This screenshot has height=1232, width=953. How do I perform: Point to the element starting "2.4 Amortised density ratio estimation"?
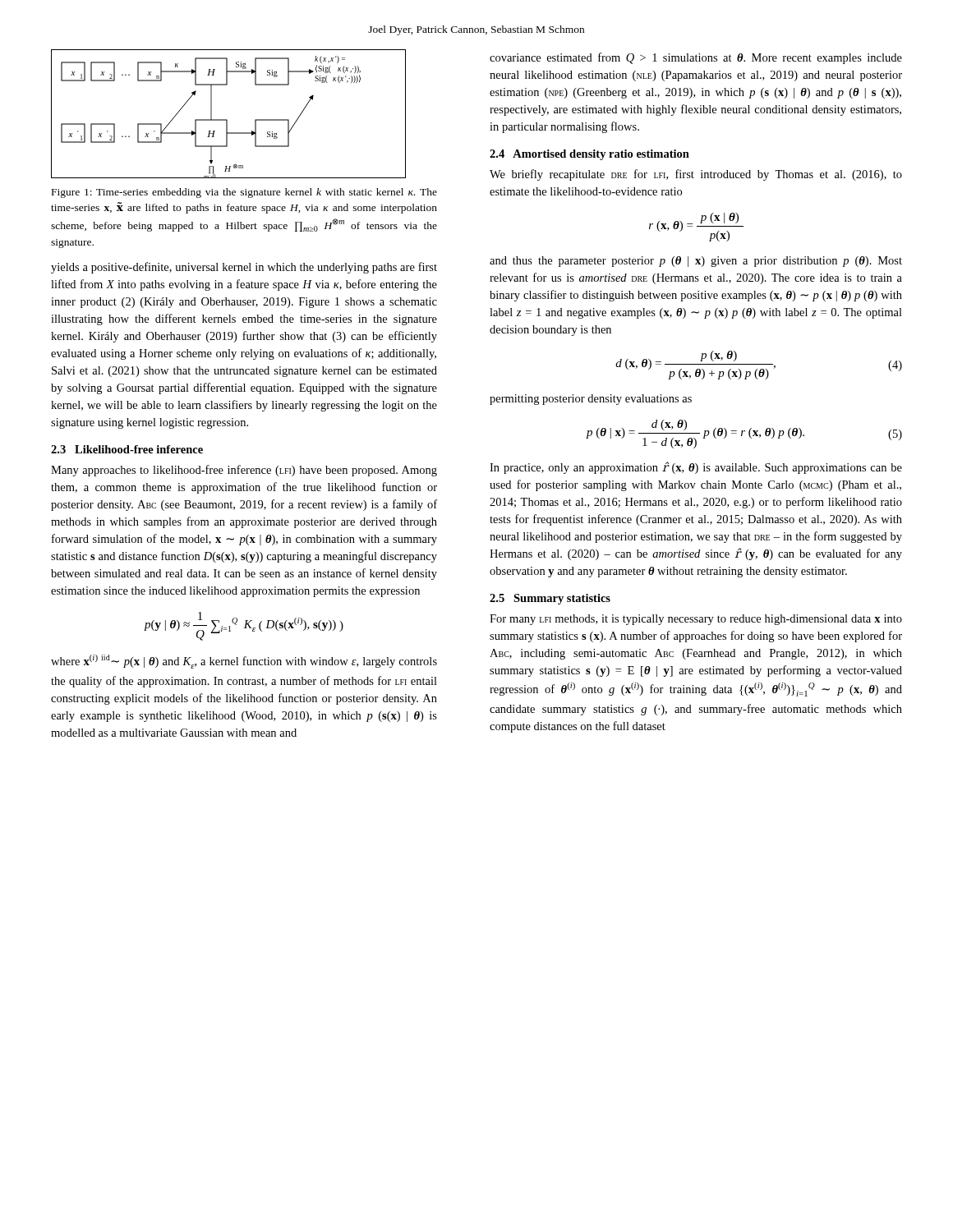pyautogui.click(x=589, y=154)
